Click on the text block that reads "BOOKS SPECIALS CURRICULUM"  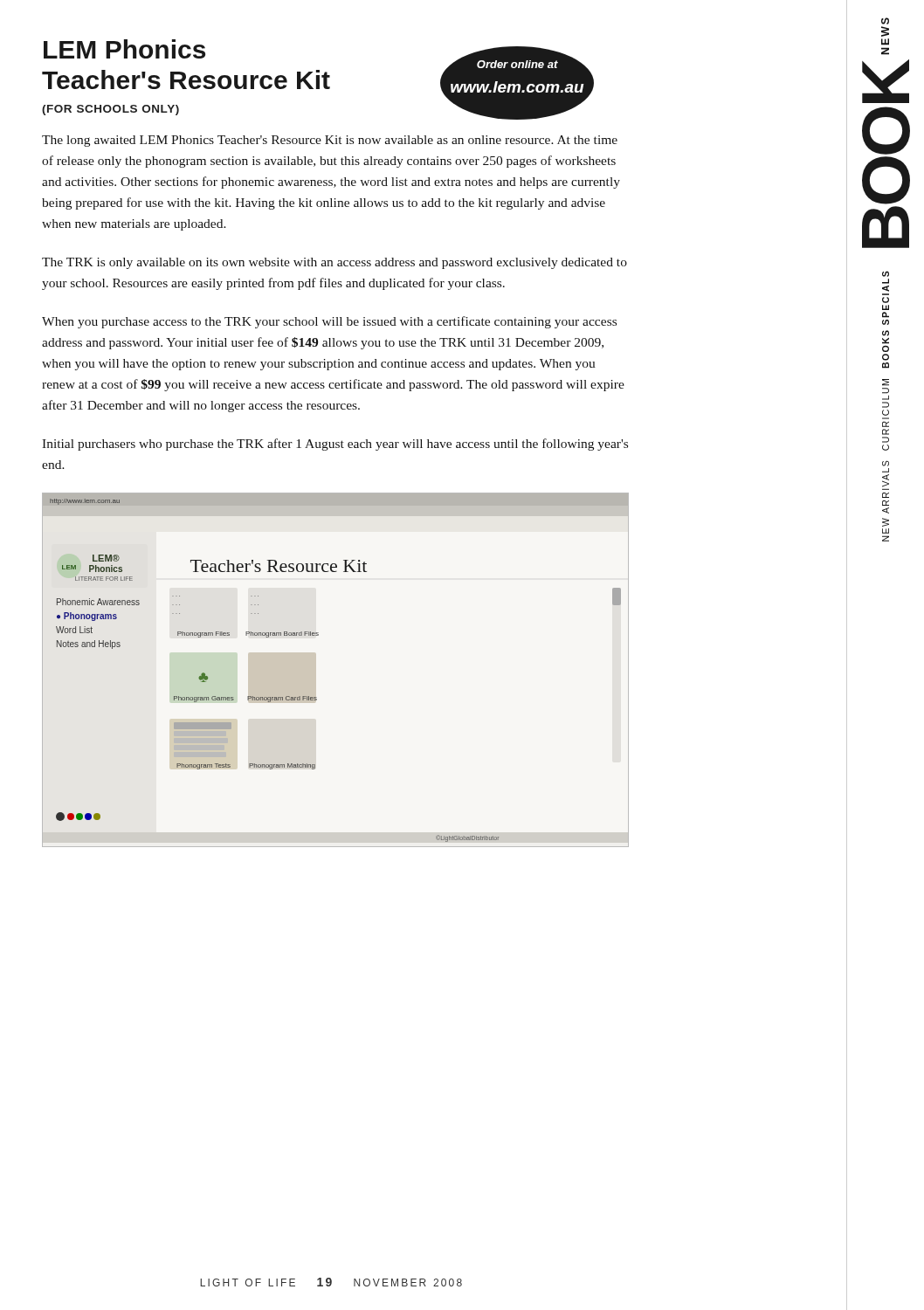pos(886,406)
